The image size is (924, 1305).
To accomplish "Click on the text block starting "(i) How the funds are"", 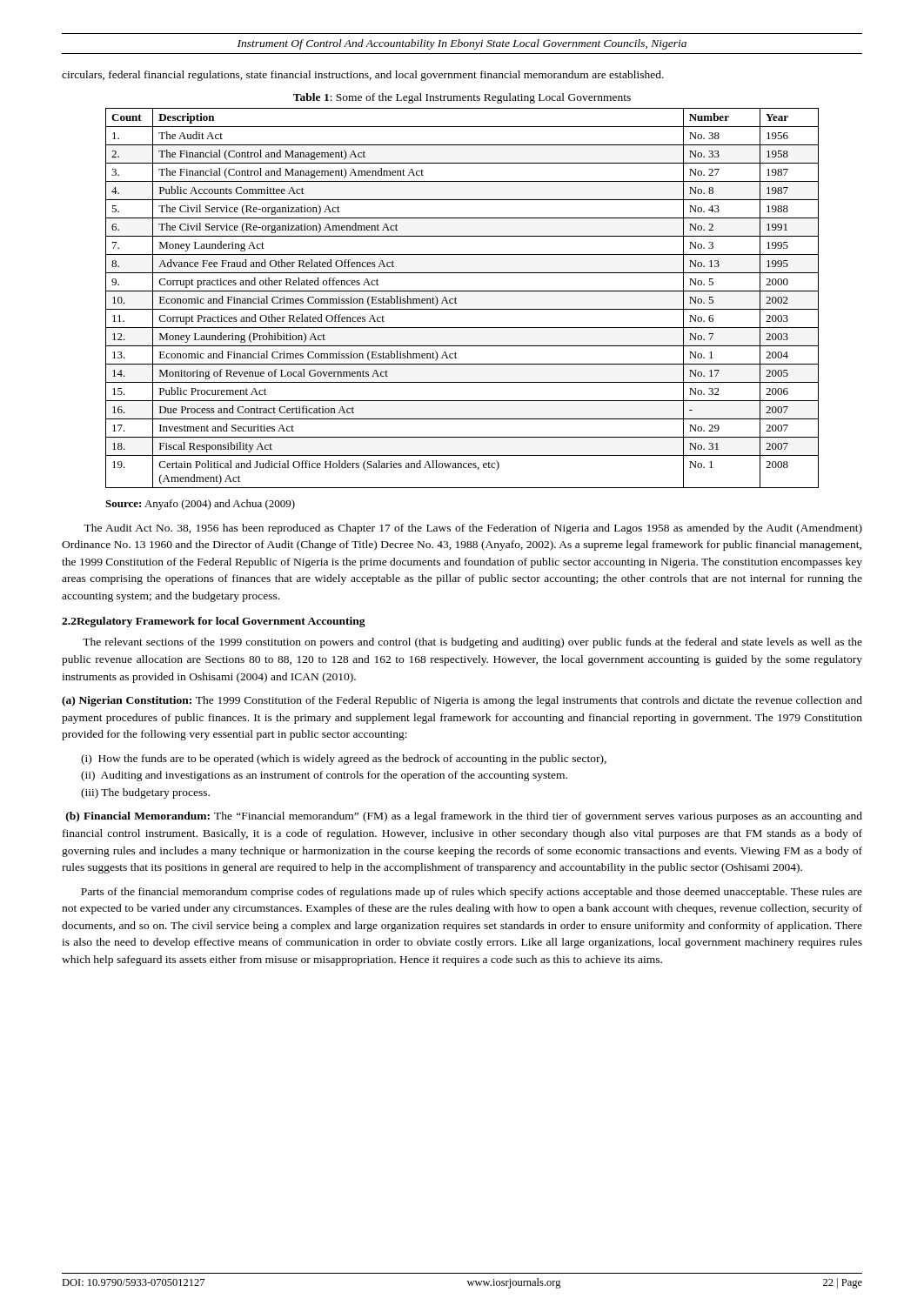I will [344, 758].
